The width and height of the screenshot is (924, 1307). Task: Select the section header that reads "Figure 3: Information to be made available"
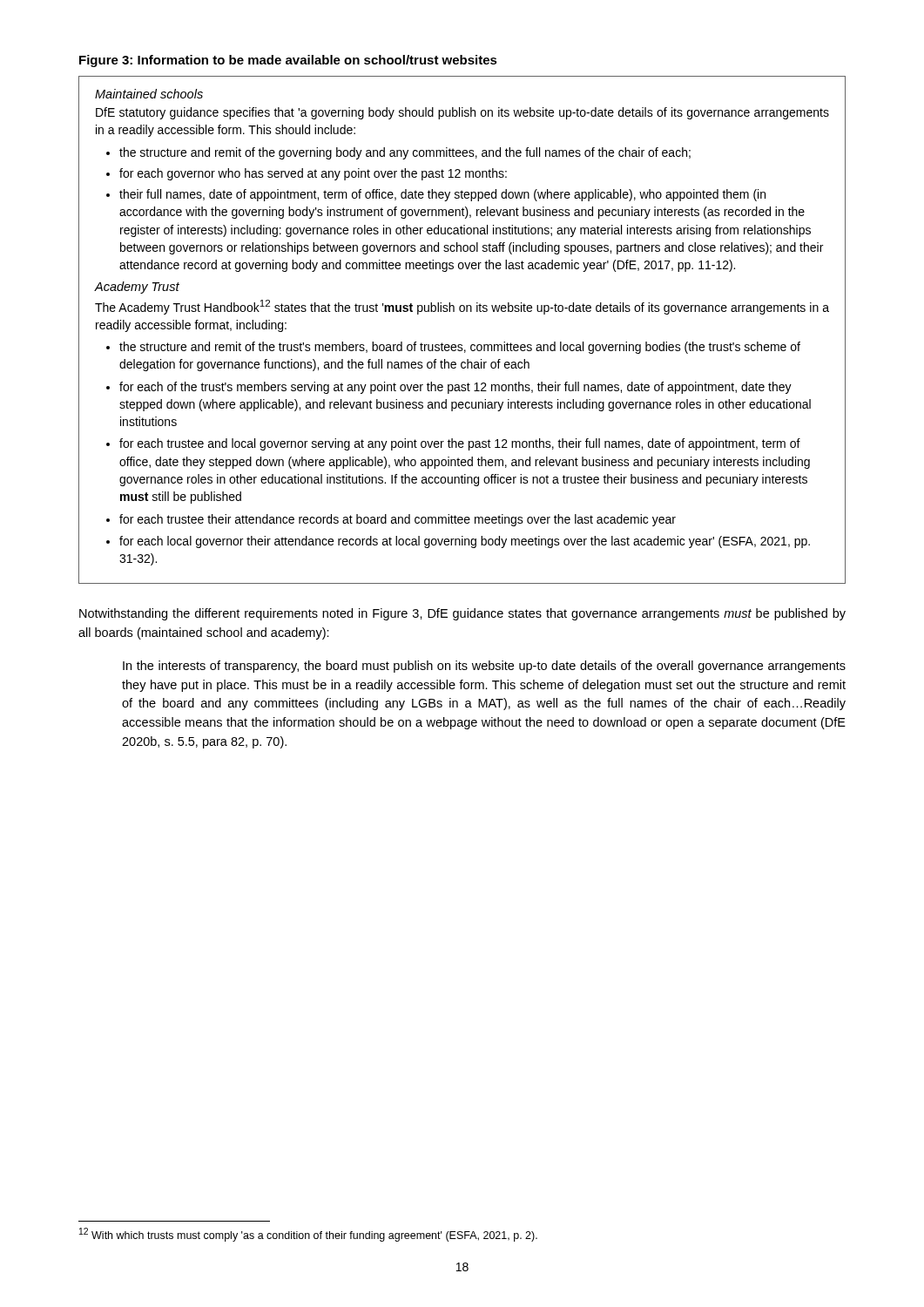click(x=288, y=60)
